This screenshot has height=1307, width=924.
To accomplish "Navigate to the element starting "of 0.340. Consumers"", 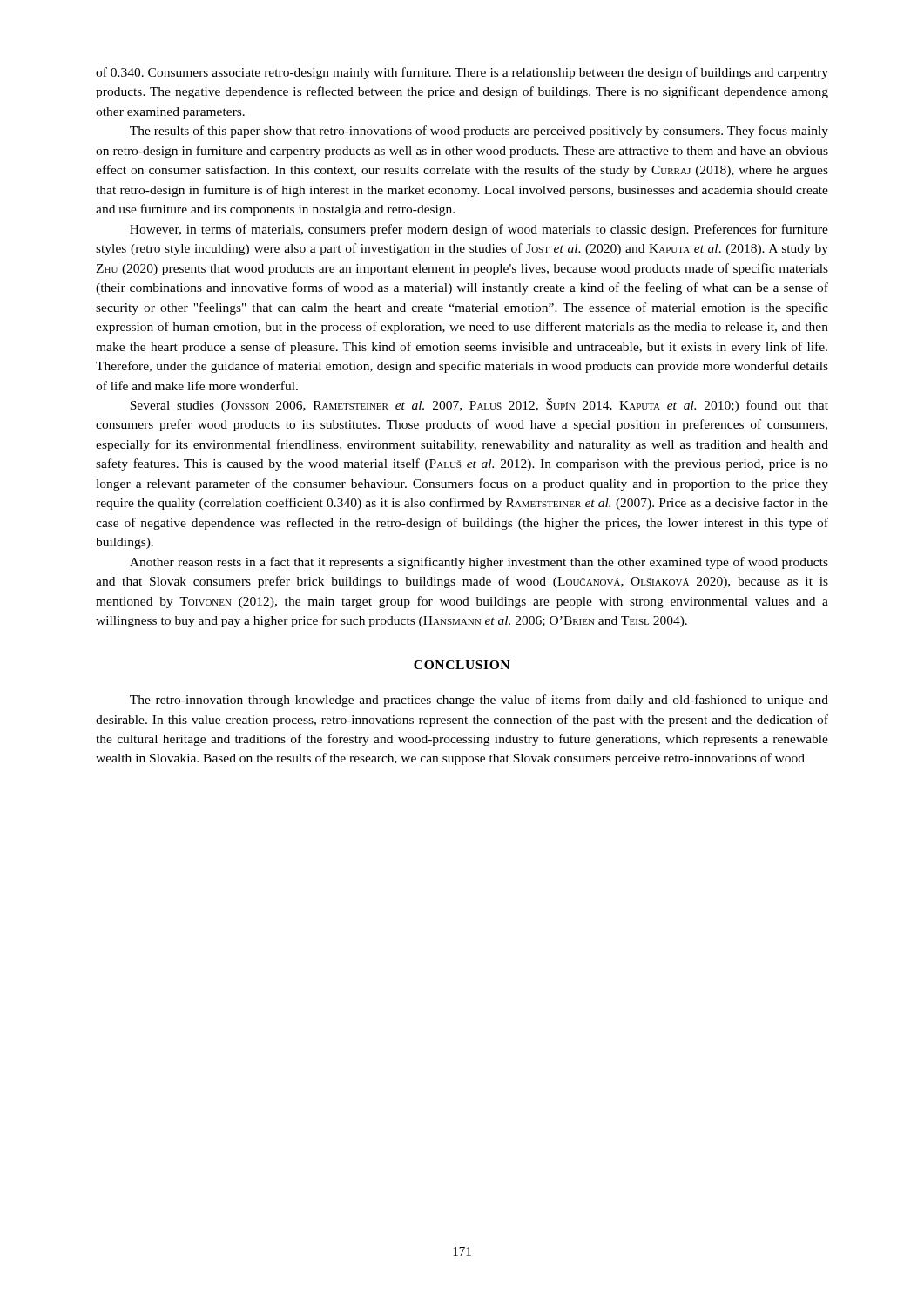I will click(462, 92).
